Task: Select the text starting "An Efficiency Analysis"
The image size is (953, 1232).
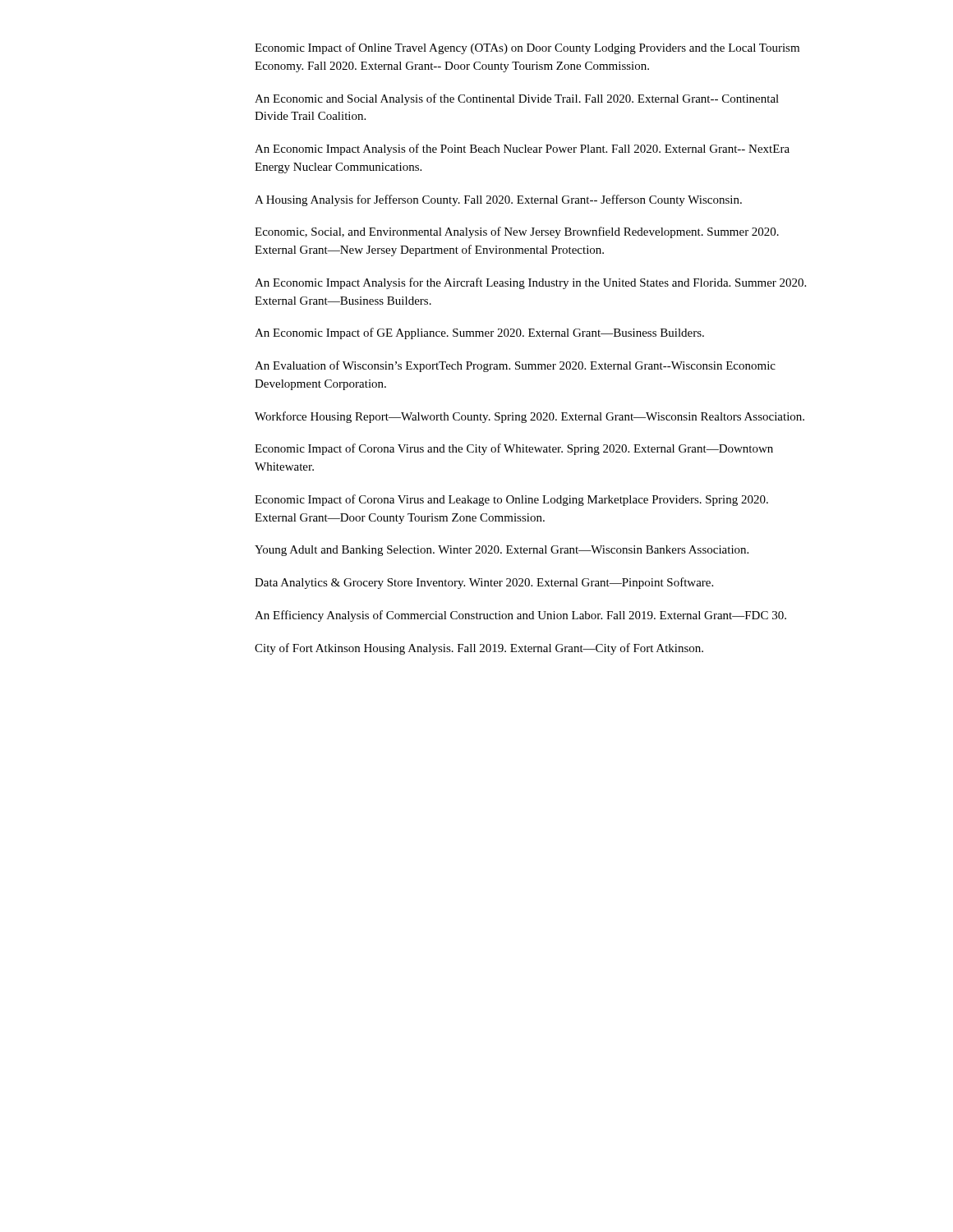Action: coord(521,615)
